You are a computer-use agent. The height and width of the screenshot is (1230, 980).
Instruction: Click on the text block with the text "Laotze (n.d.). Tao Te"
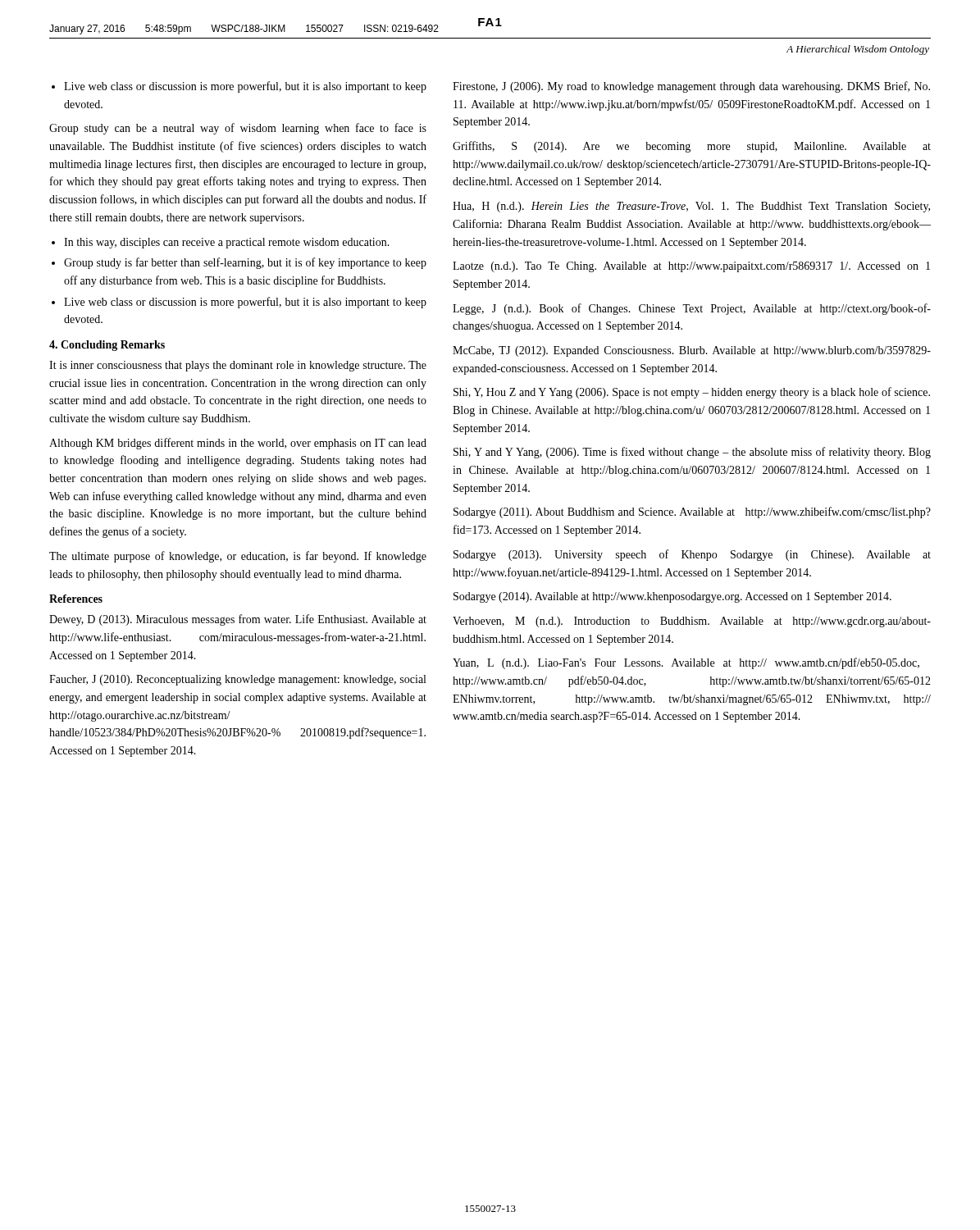(x=692, y=275)
